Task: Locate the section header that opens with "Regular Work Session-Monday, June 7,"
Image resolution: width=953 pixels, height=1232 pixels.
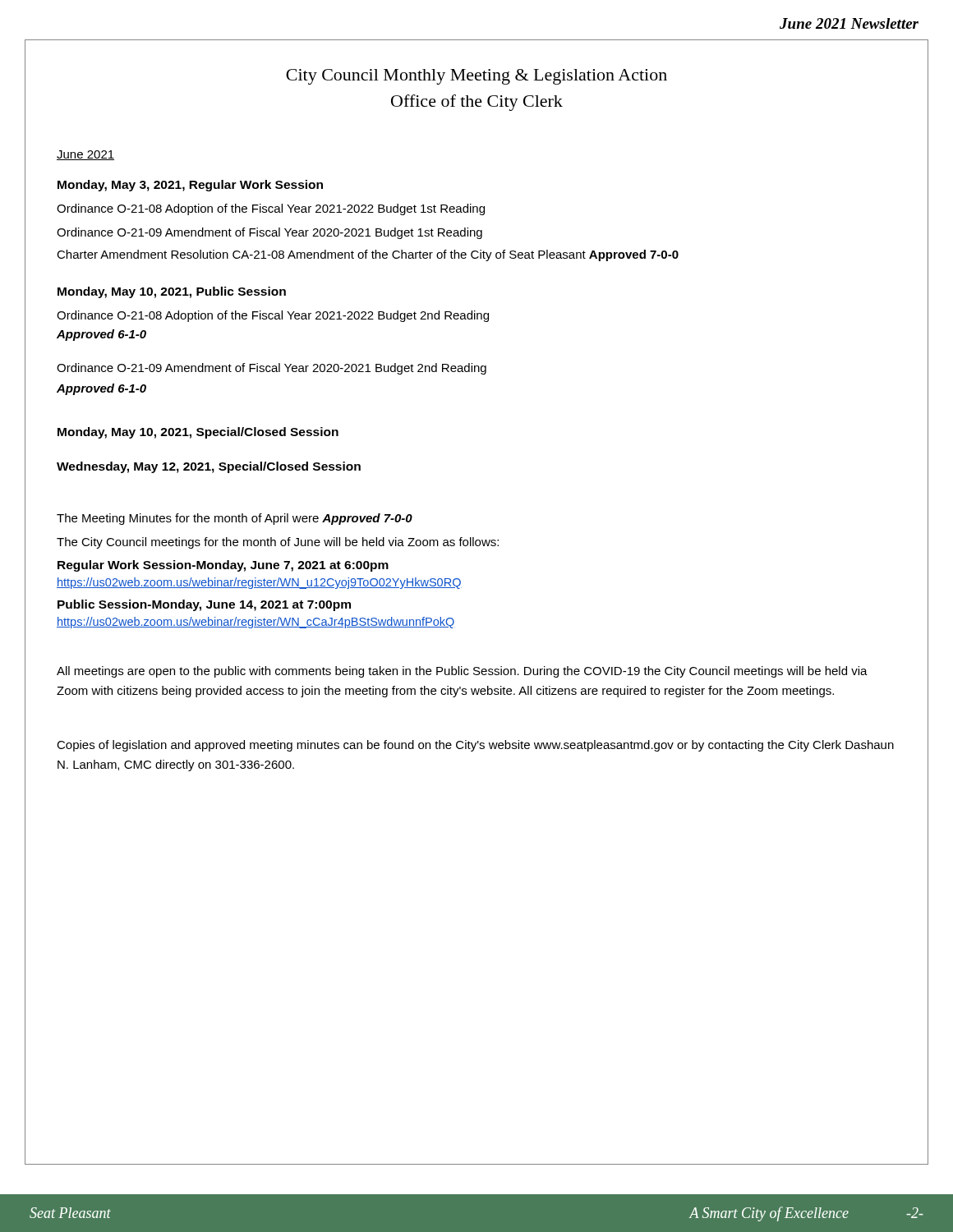Action: 223,565
